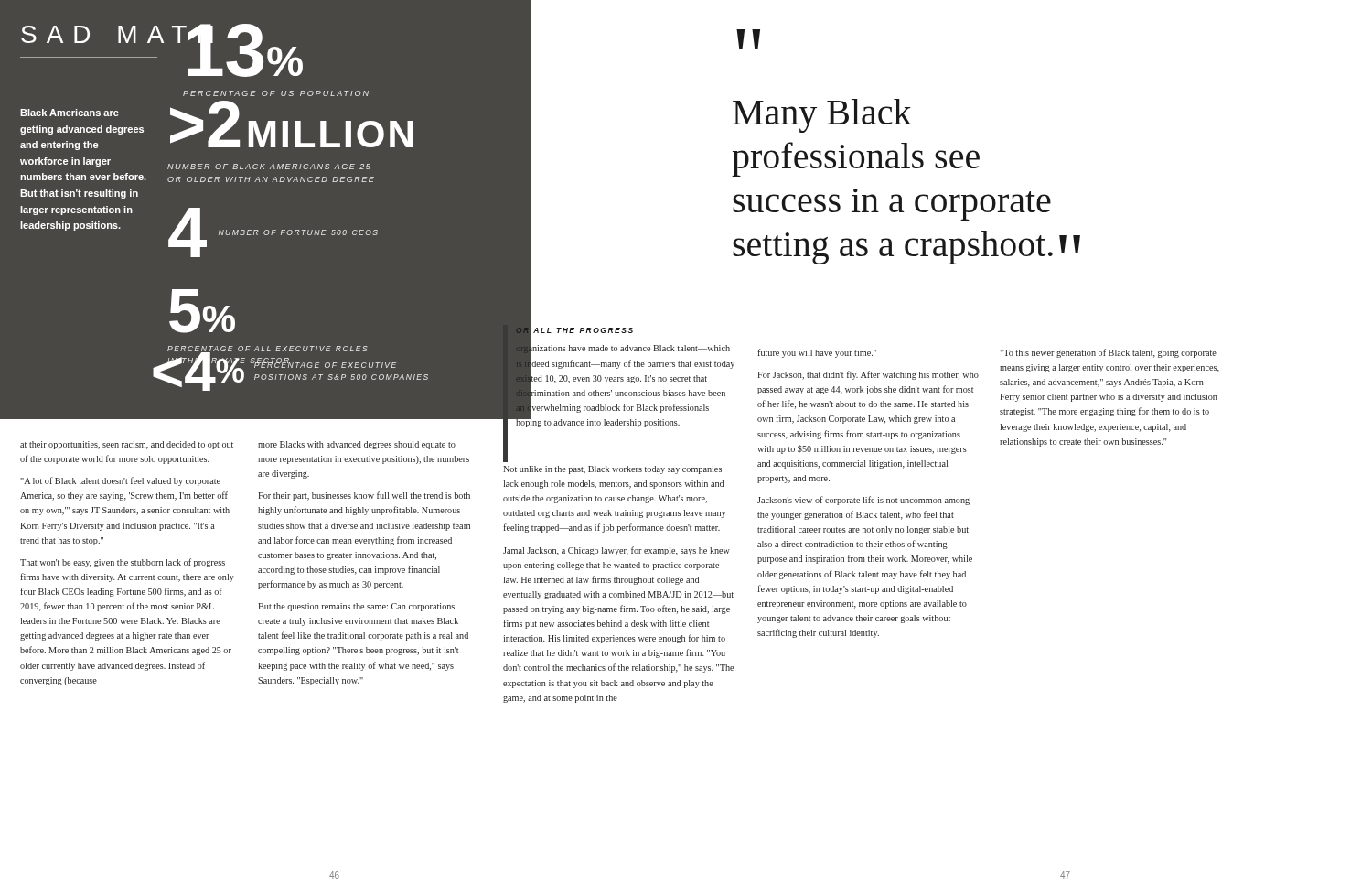Image resolution: width=1372 pixels, height=895 pixels.
Task: Click the passage that begins ""To this newer generation of Black talent,"
Action: click(x=1110, y=398)
